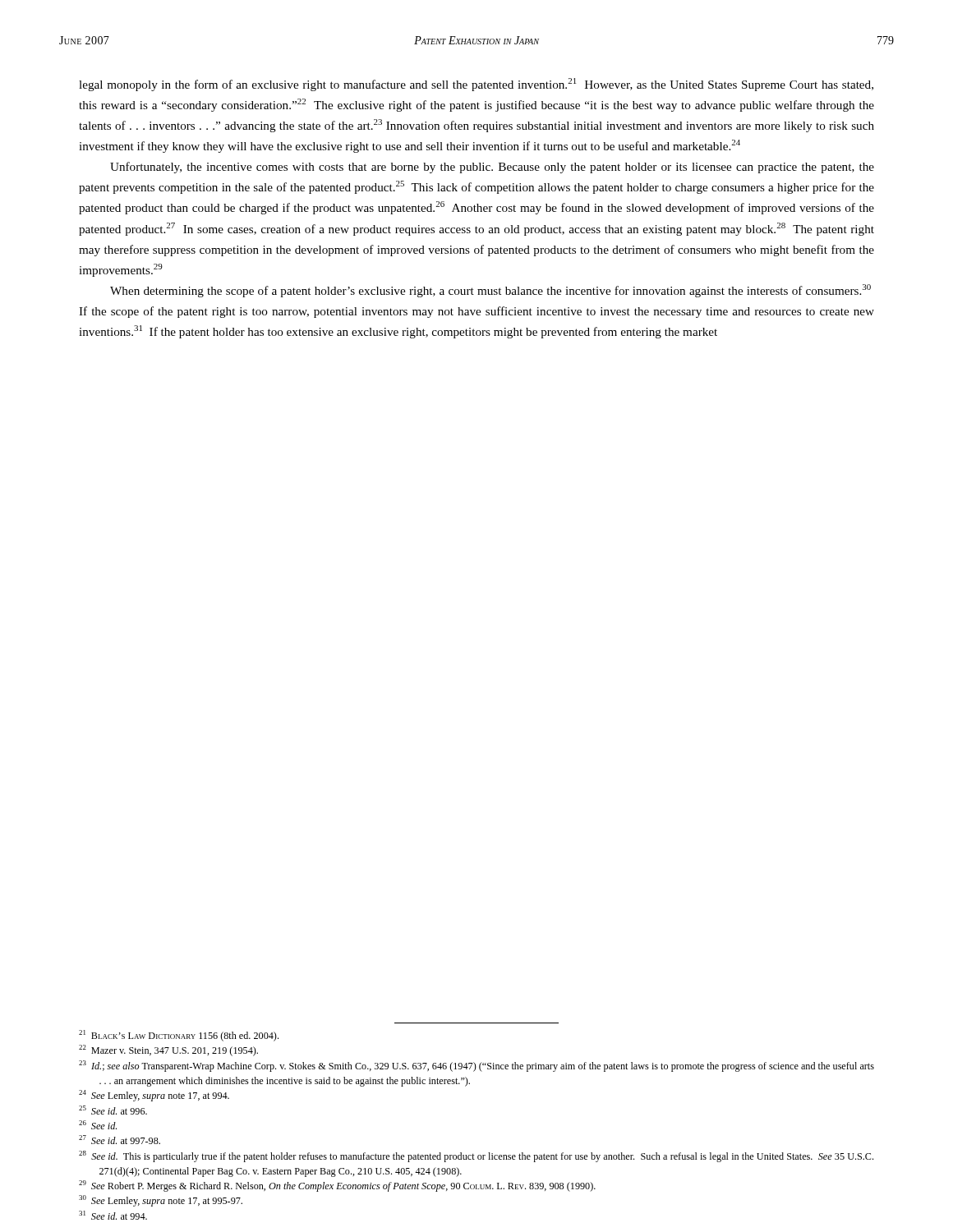Find the footnote that says "21 Black’s Law Dictionary 1156"

[x=179, y=1036]
